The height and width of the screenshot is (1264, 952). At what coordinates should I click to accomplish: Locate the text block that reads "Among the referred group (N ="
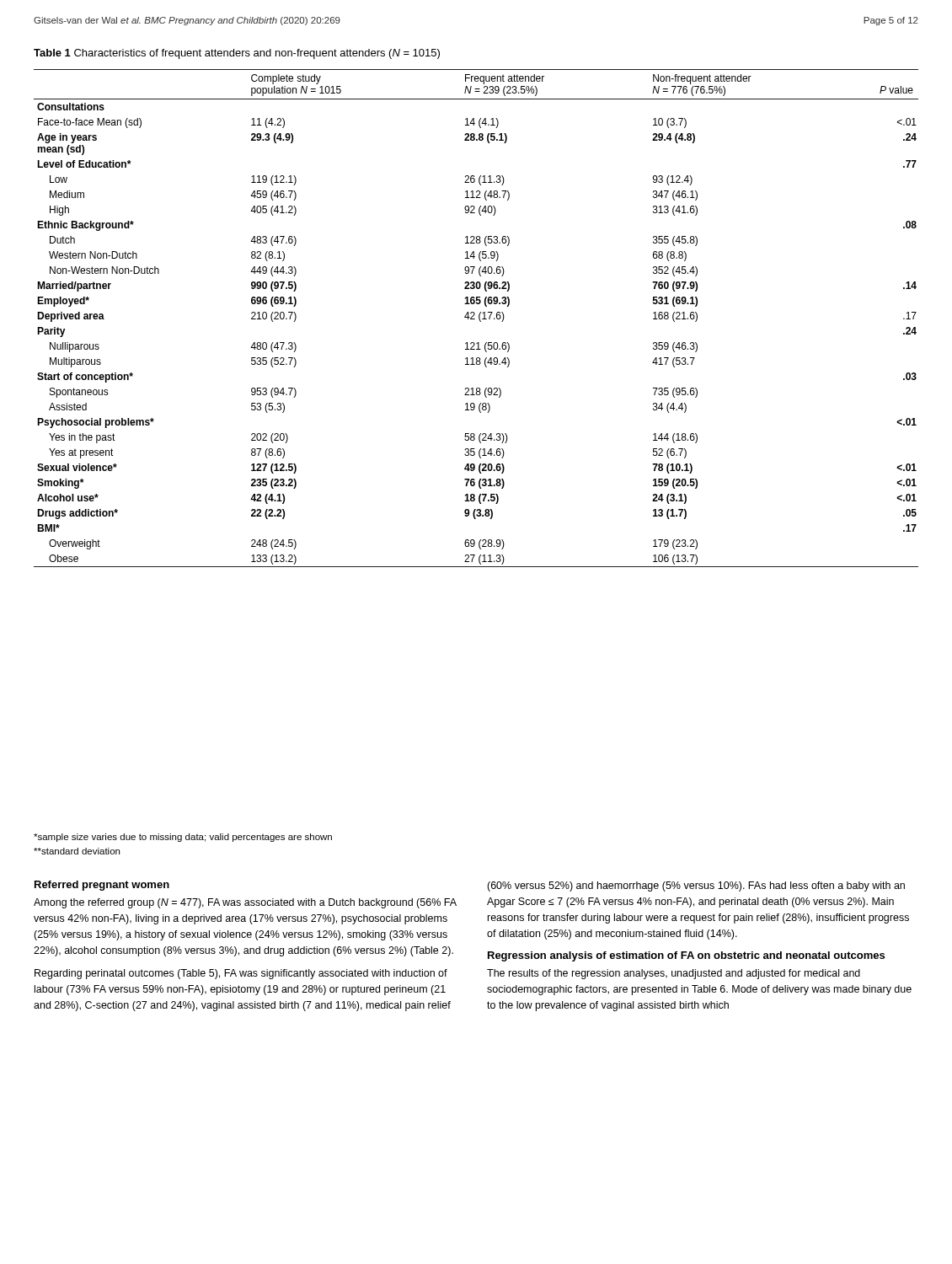click(249, 954)
